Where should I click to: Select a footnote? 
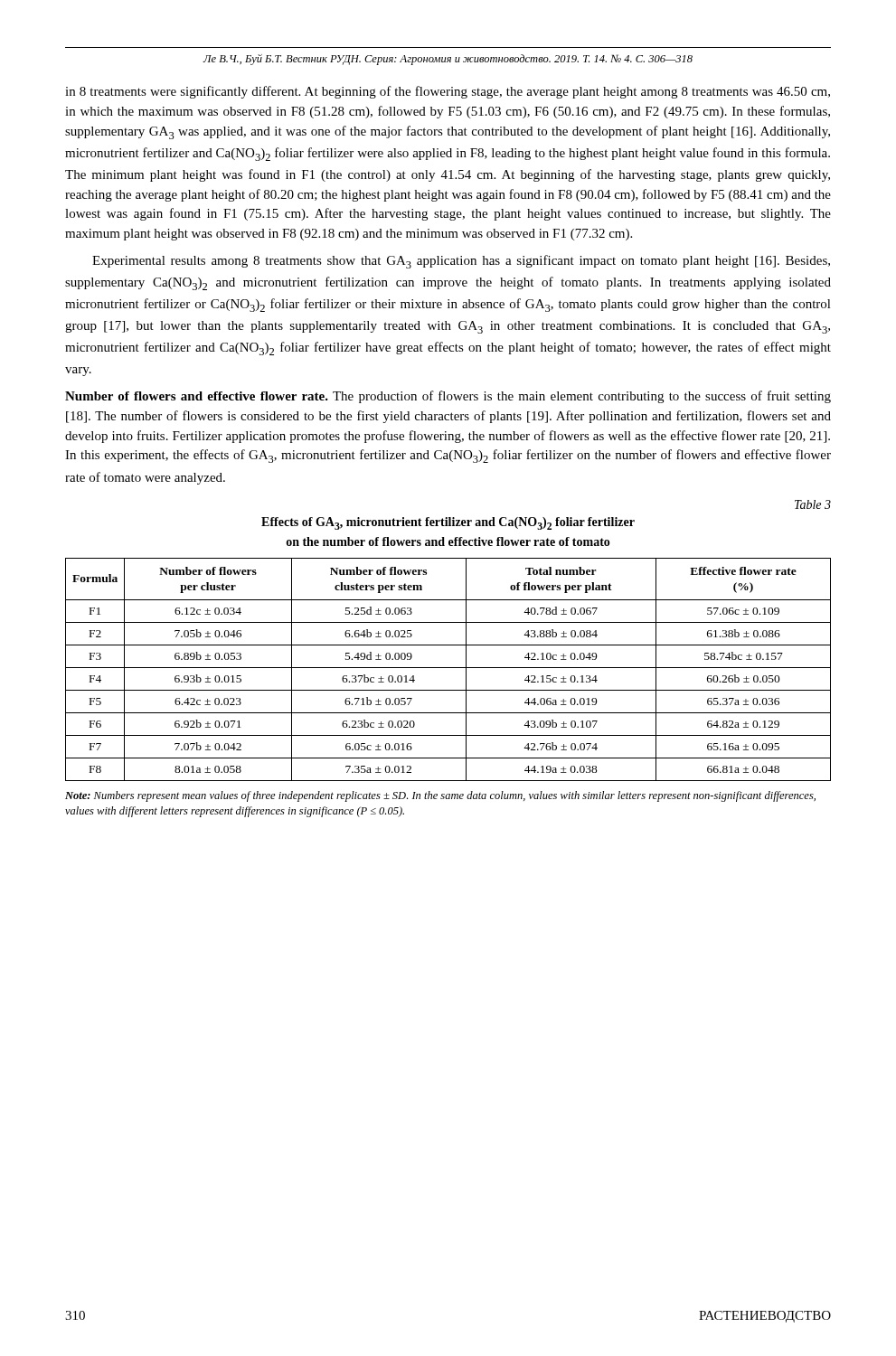[x=441, y=803]
